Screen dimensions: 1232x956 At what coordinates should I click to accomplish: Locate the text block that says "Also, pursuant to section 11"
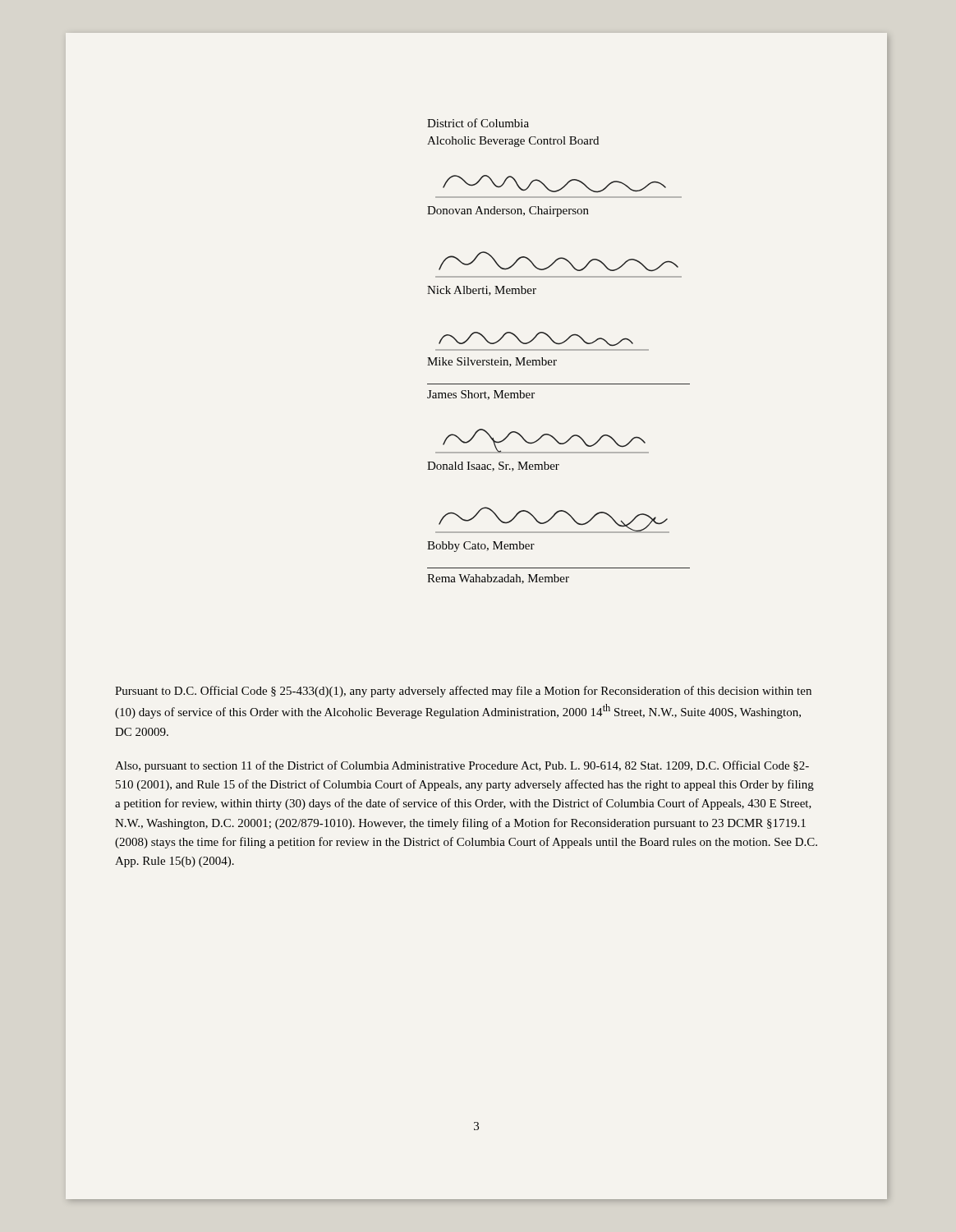[x=467, y=813]
